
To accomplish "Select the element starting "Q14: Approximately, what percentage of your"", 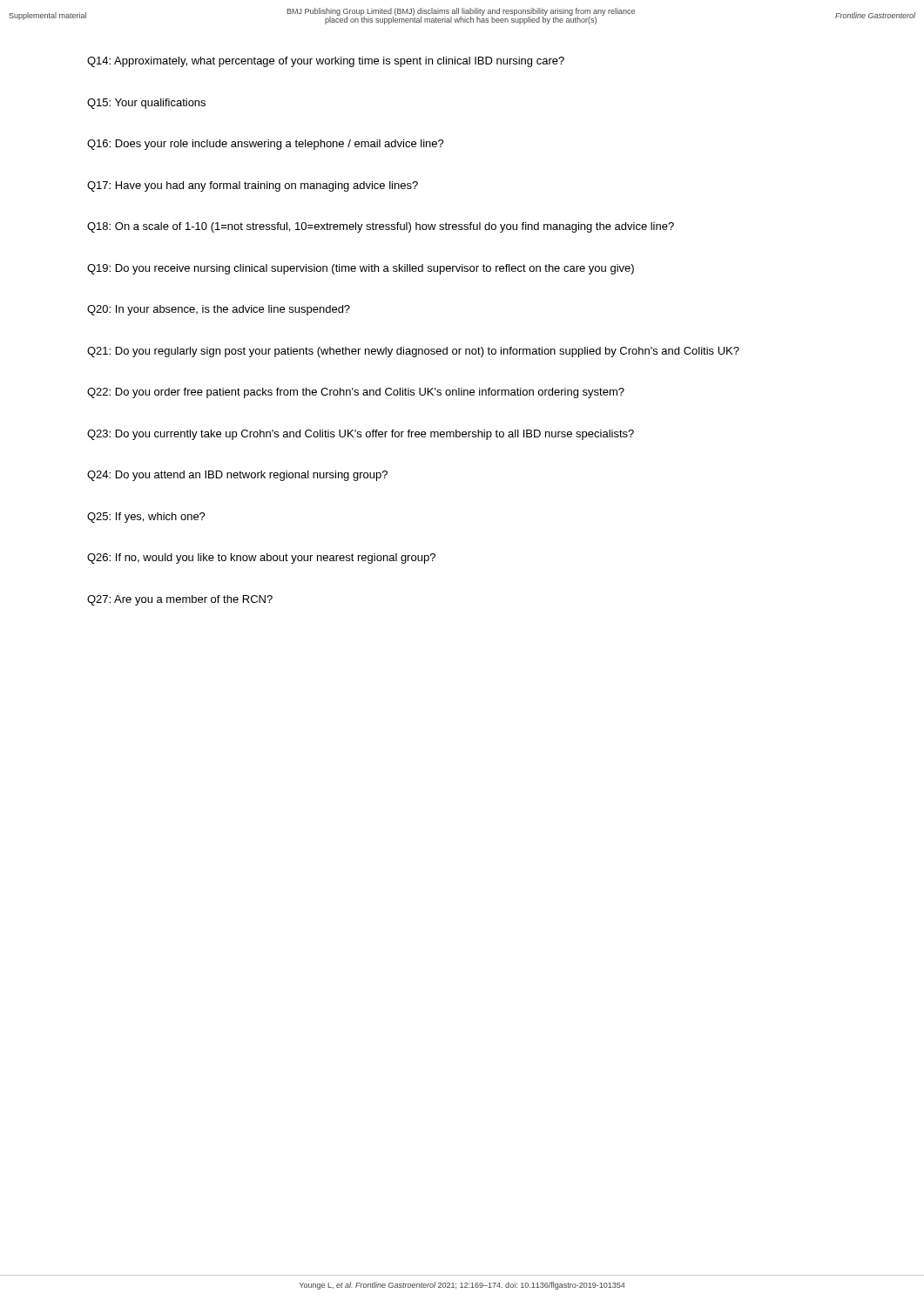I will tap(326, 61).
